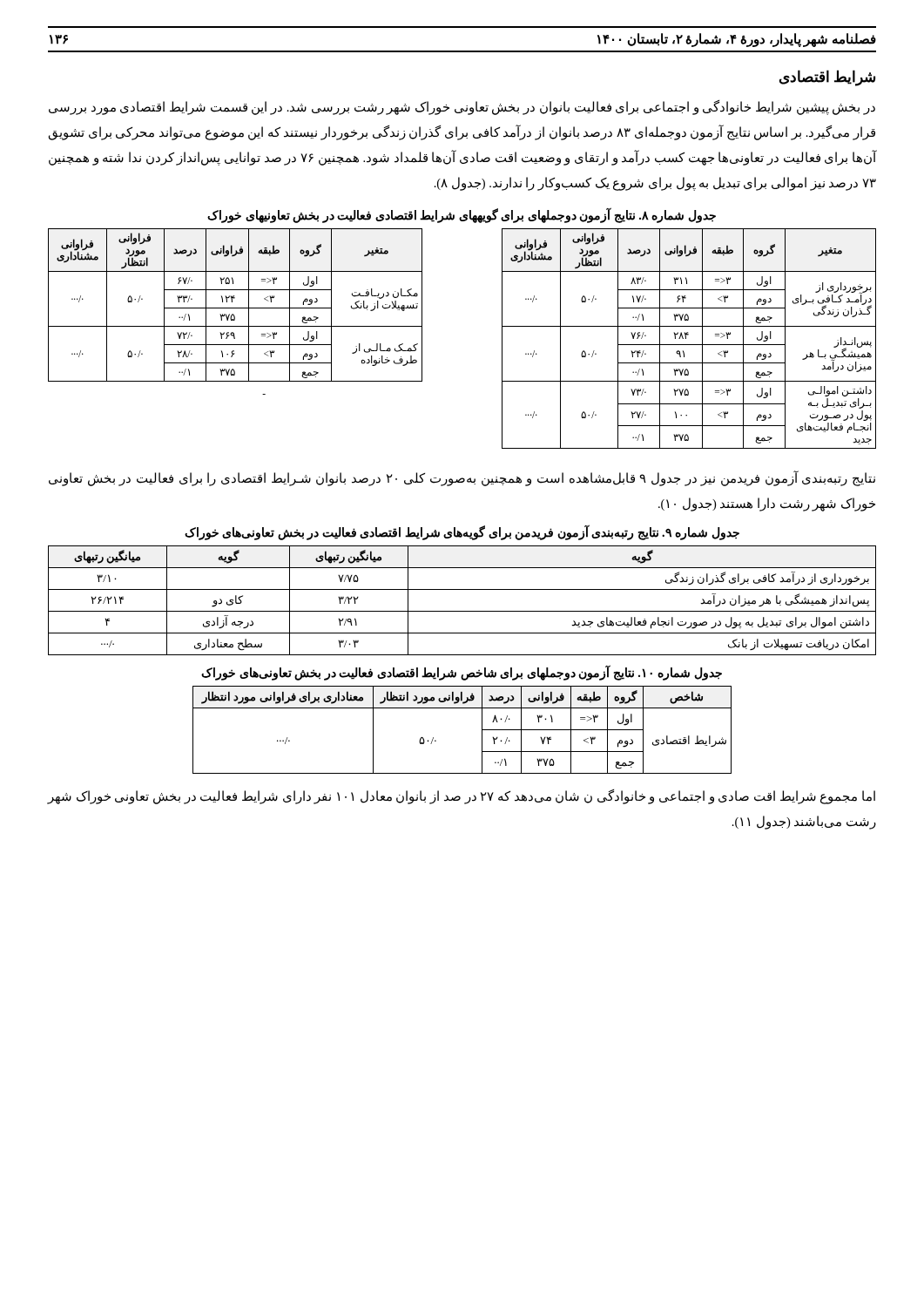Click on the table containing "درجه آزادی"
The height and width of the screenshot is (1307, 924).
[x=462, y=600]
